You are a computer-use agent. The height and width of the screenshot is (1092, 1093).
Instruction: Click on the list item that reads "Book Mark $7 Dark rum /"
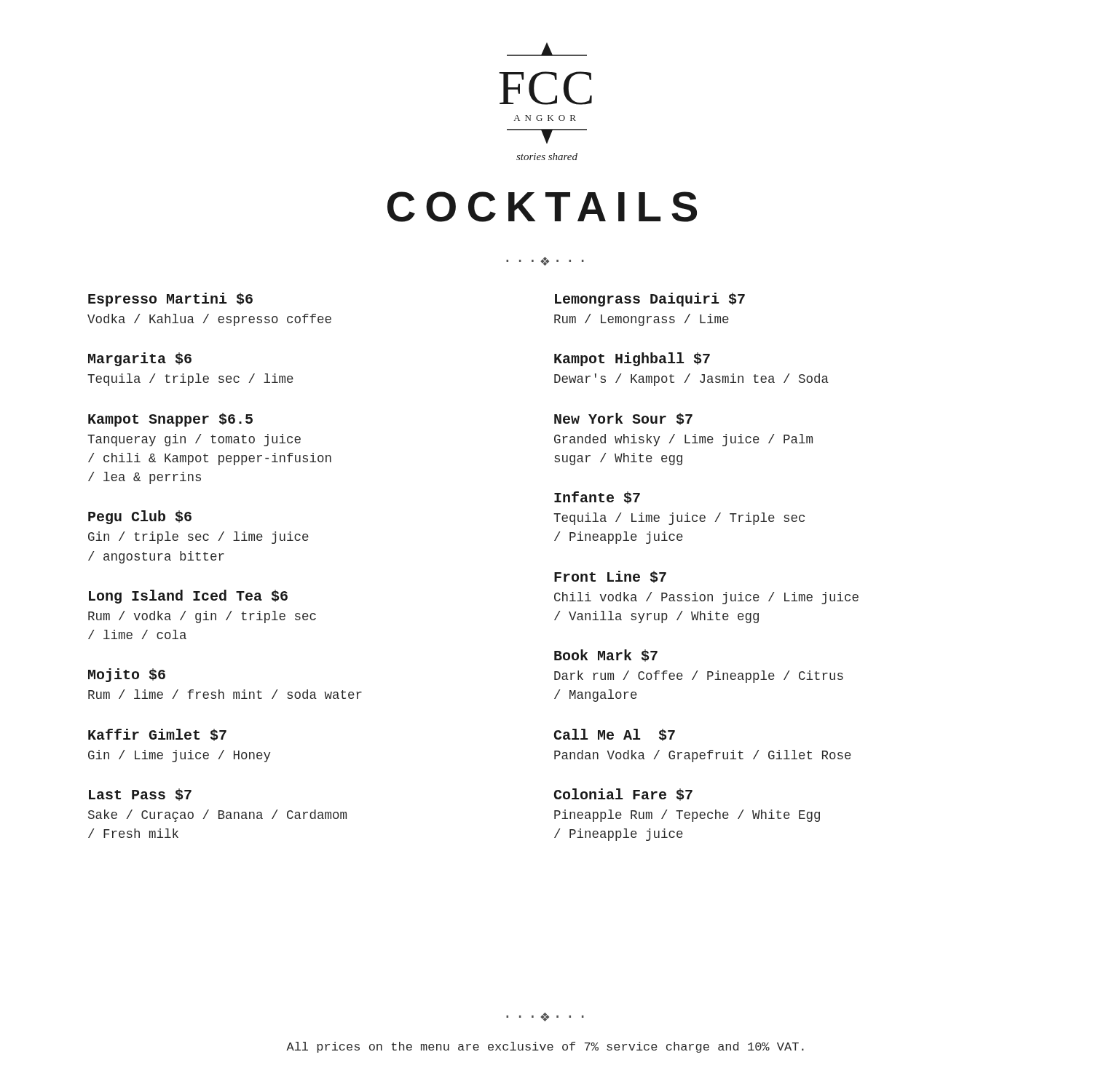click(x=779, y=676)
